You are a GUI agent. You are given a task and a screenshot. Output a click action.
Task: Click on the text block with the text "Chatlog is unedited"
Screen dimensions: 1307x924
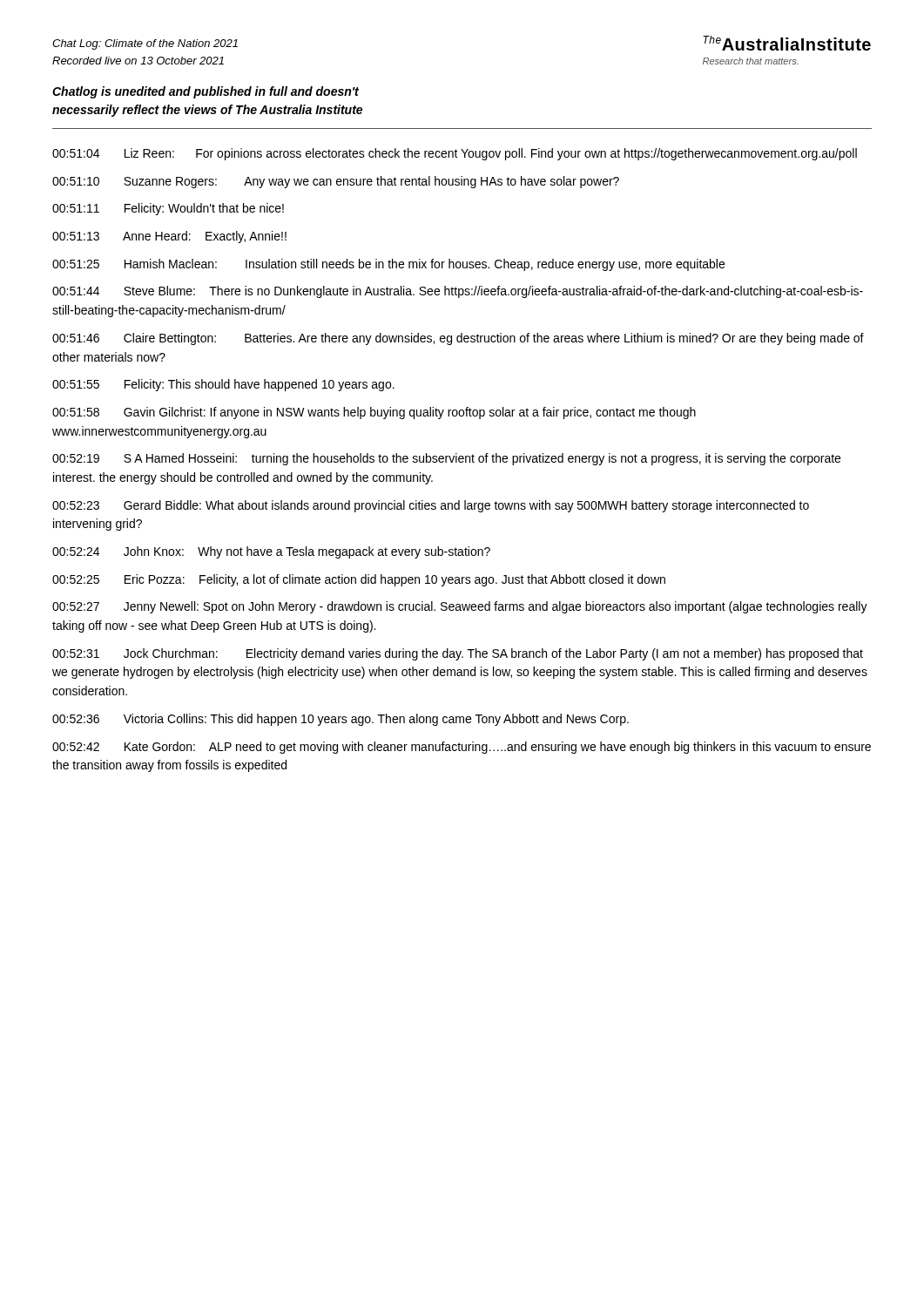208,101
